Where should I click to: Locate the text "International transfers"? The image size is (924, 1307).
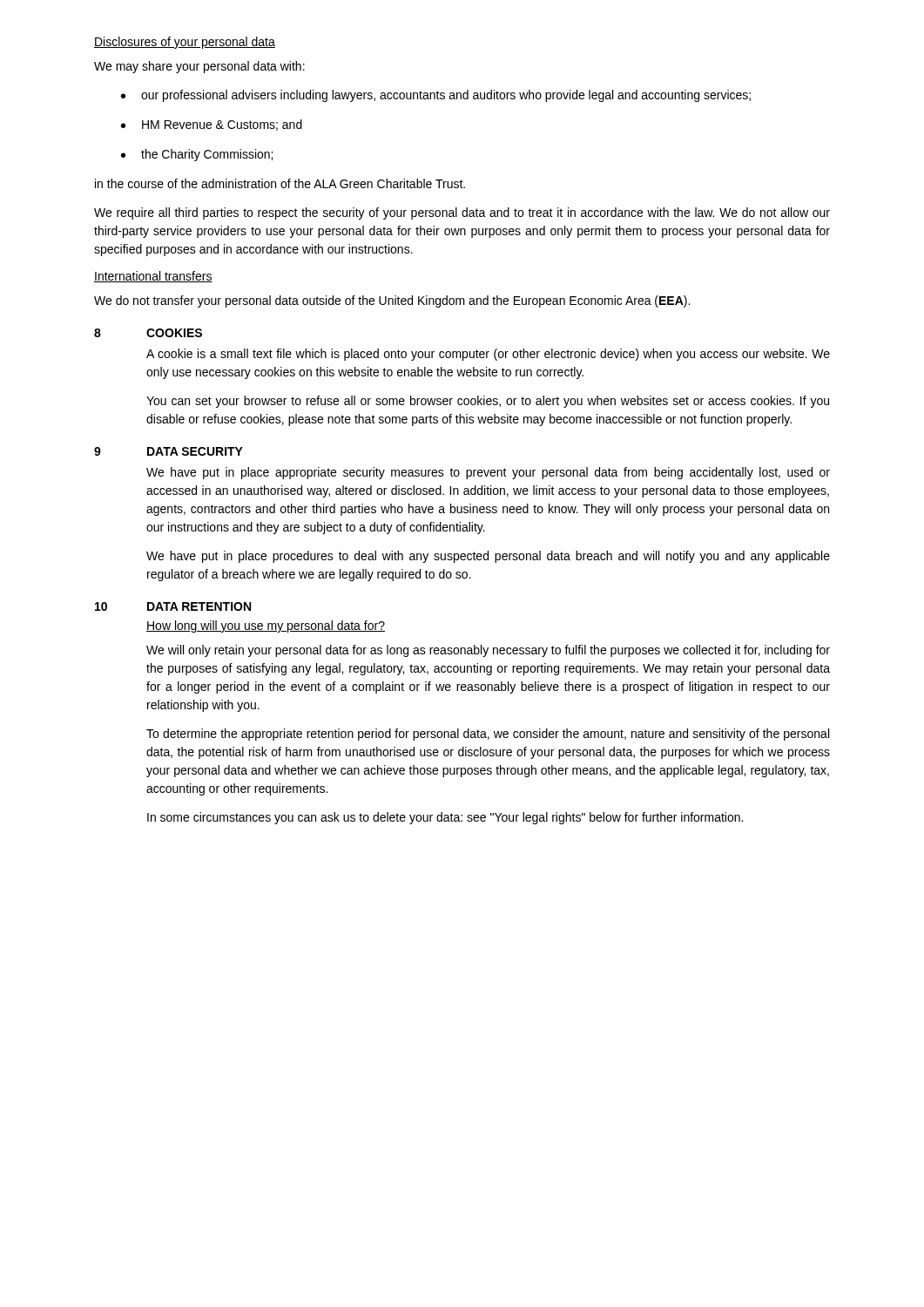[153, 276]
